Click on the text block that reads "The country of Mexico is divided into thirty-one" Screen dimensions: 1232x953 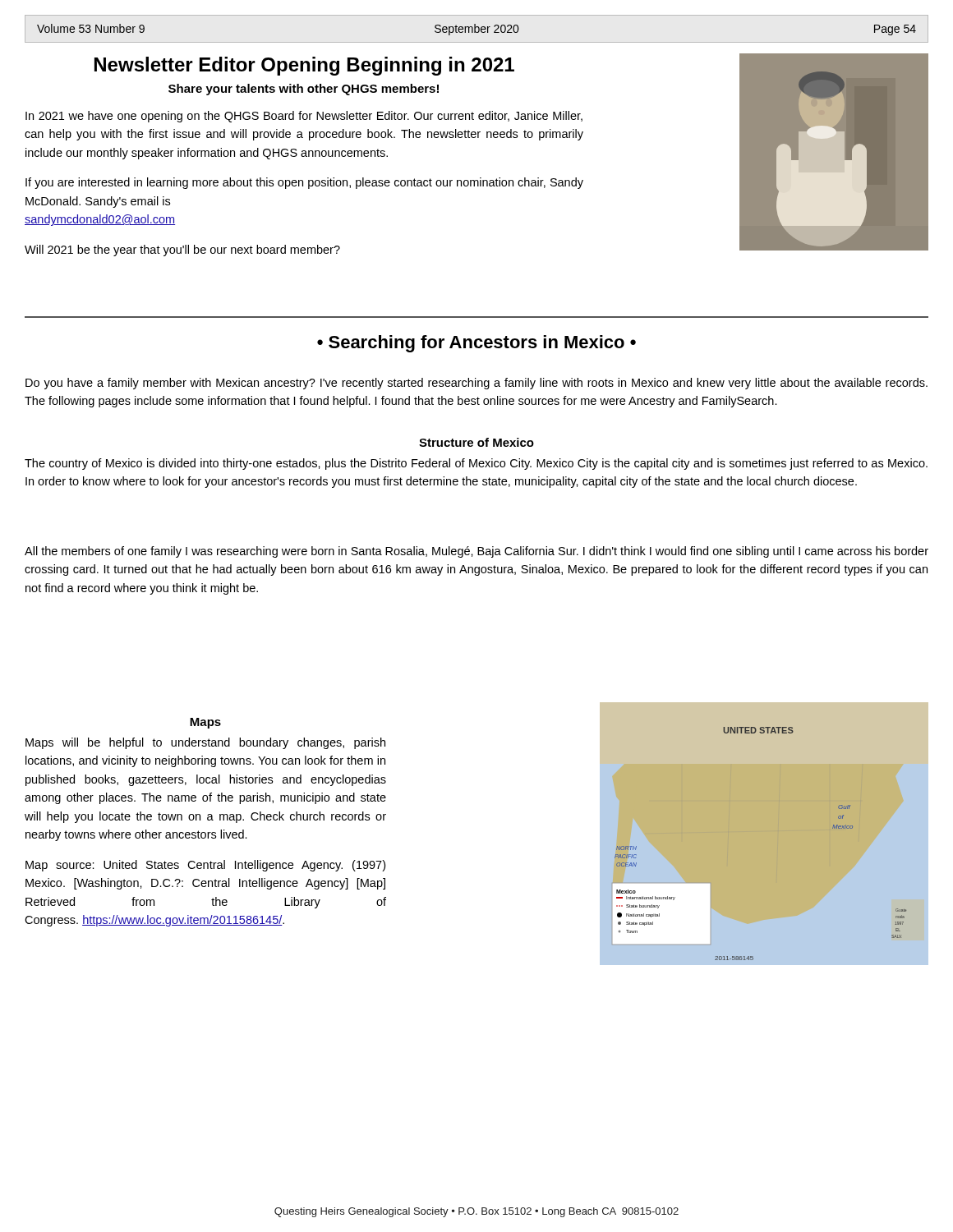click(x=476, y=472)
